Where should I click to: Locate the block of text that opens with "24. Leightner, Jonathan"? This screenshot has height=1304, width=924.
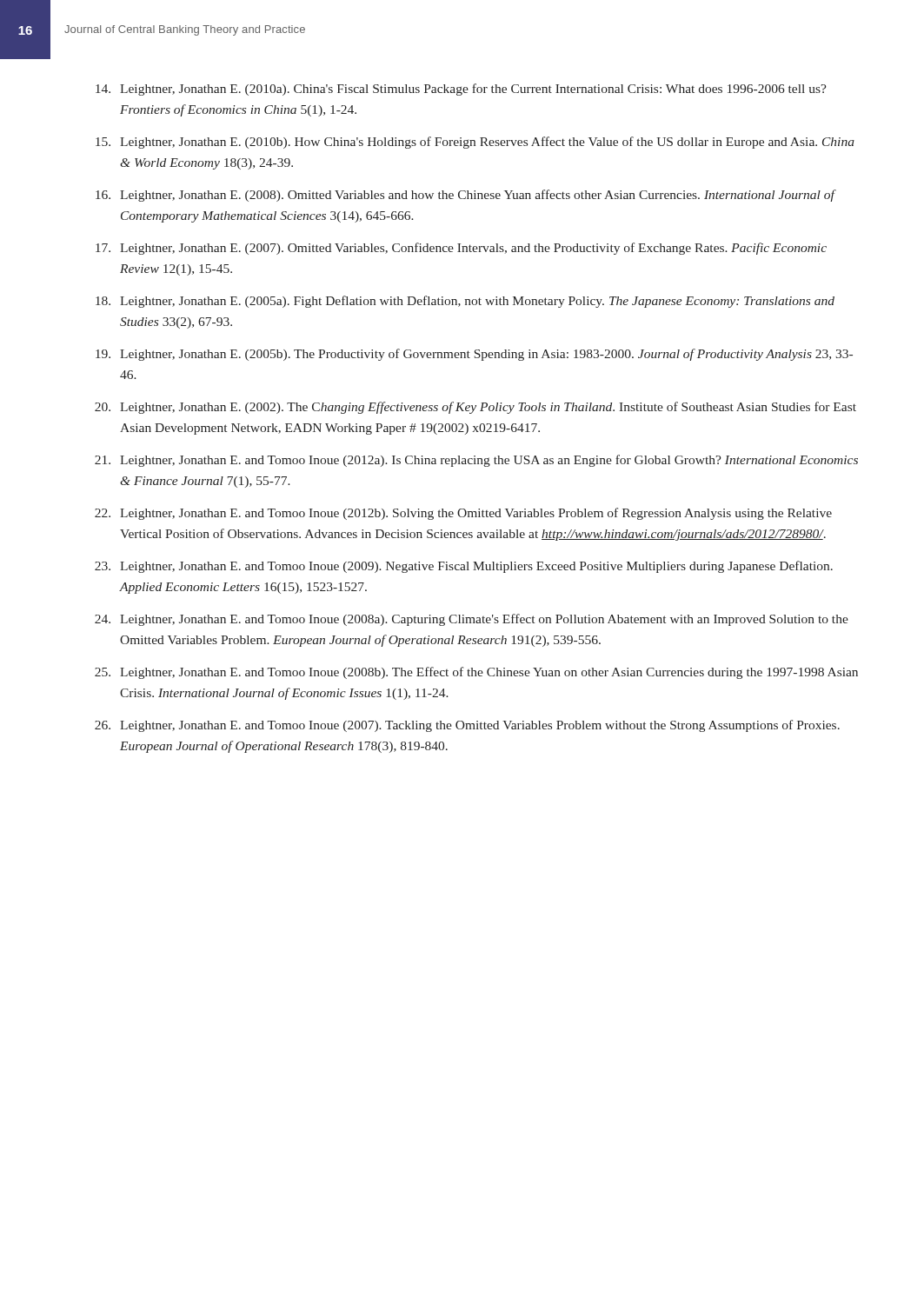(471, 630)
